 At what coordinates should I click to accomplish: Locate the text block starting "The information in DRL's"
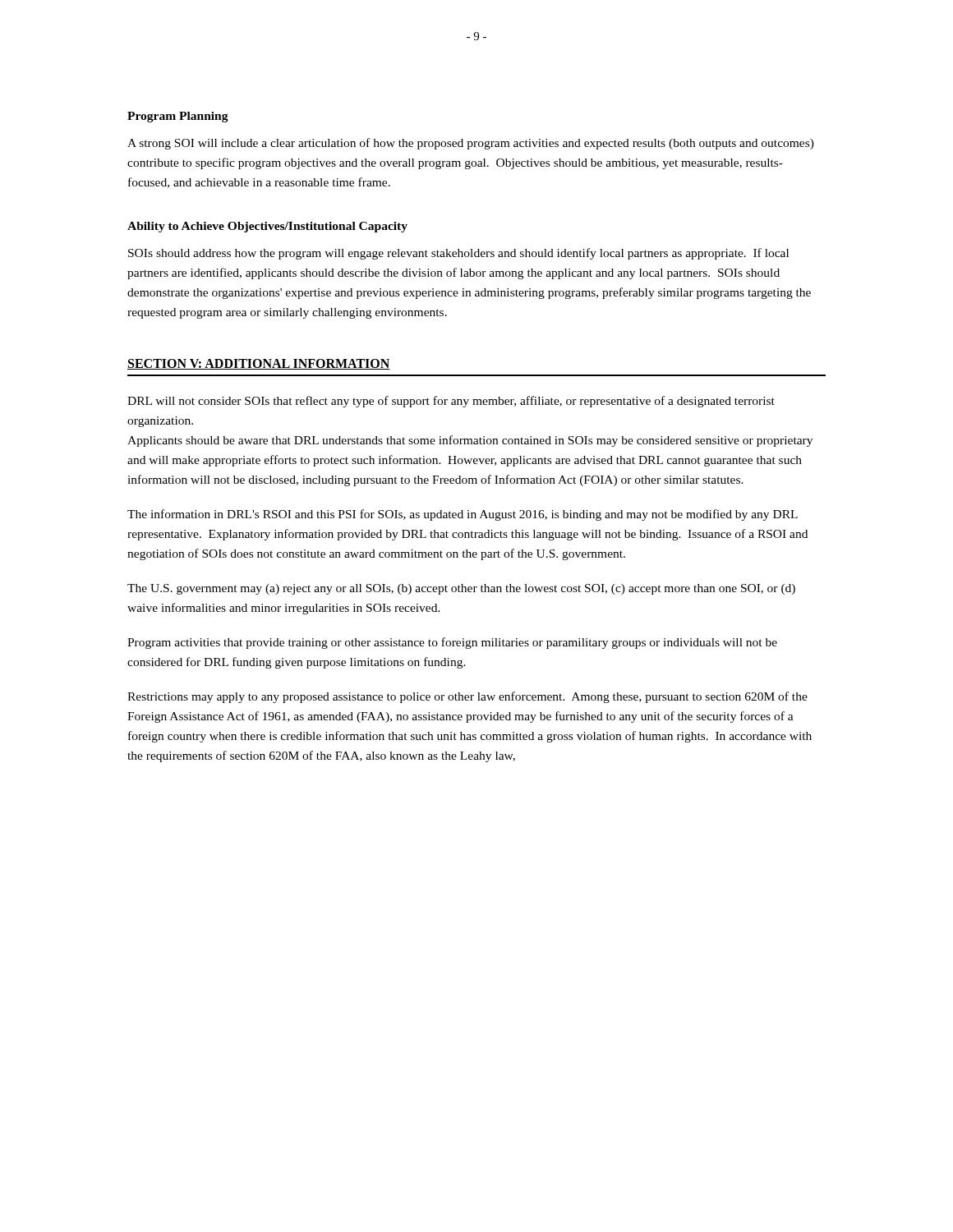click(x=468, y=534)
